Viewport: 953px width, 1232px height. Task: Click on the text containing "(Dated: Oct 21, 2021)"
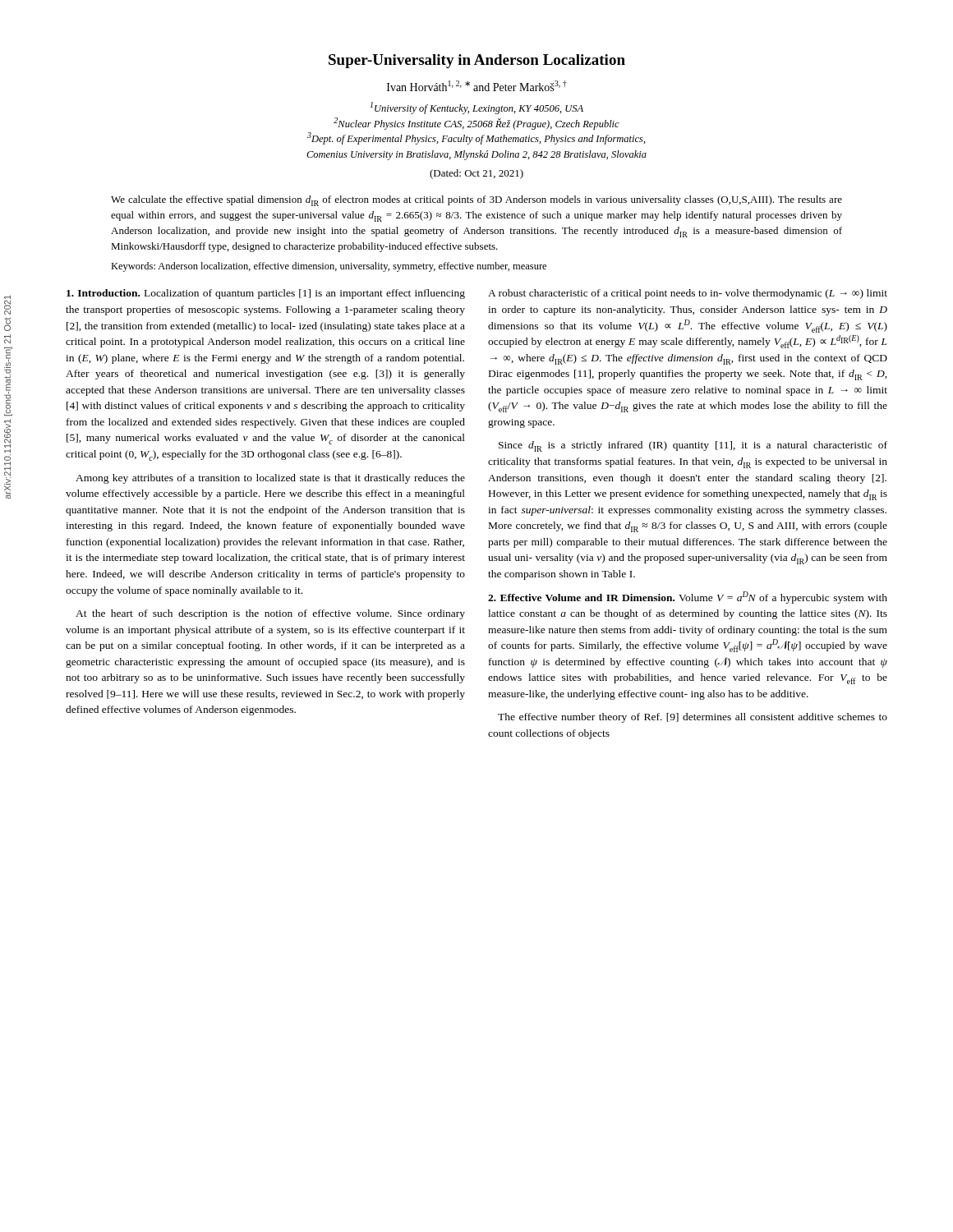(x=476, y=173)
